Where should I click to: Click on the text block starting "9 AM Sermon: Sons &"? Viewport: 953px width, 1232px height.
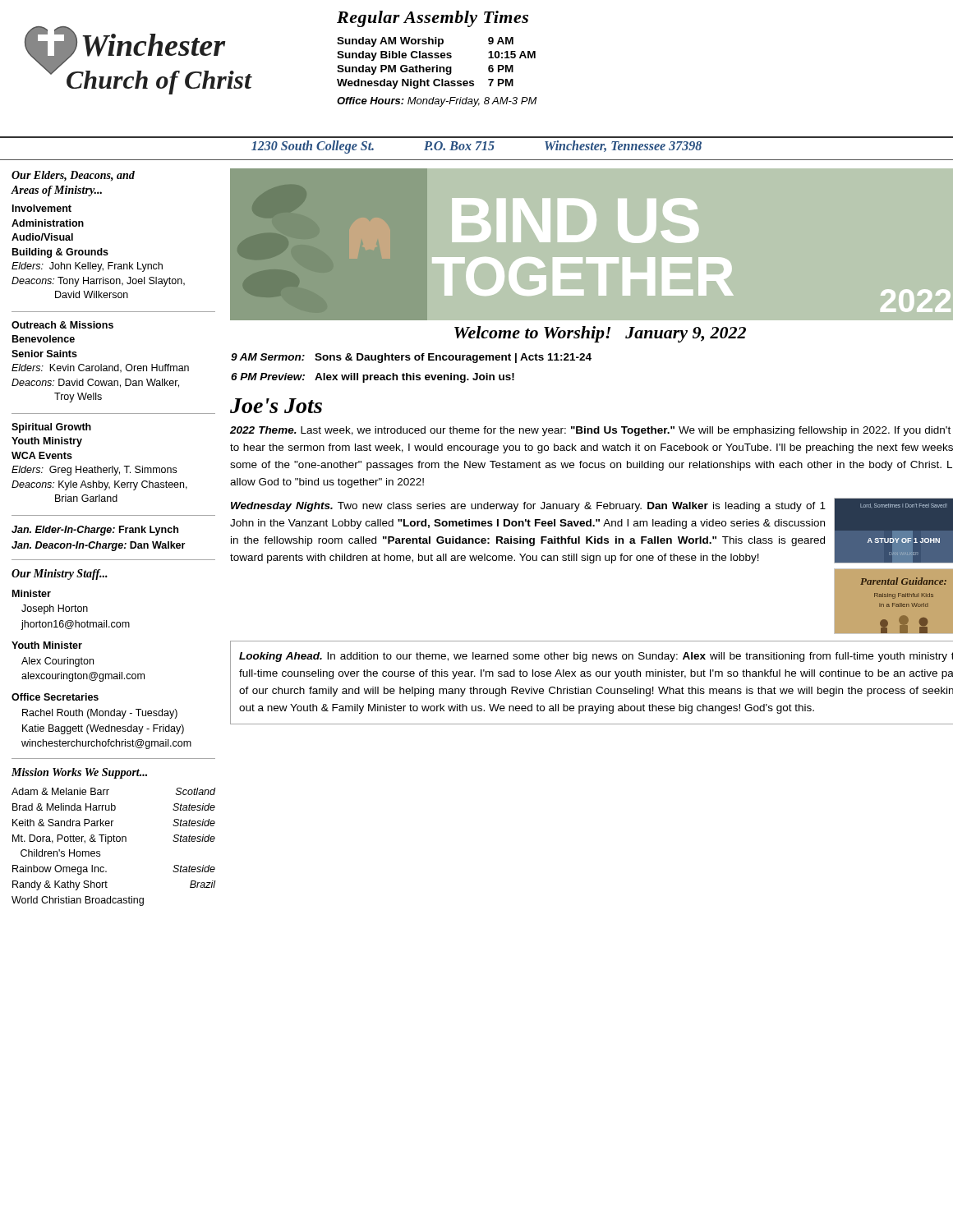coord(592,367)
